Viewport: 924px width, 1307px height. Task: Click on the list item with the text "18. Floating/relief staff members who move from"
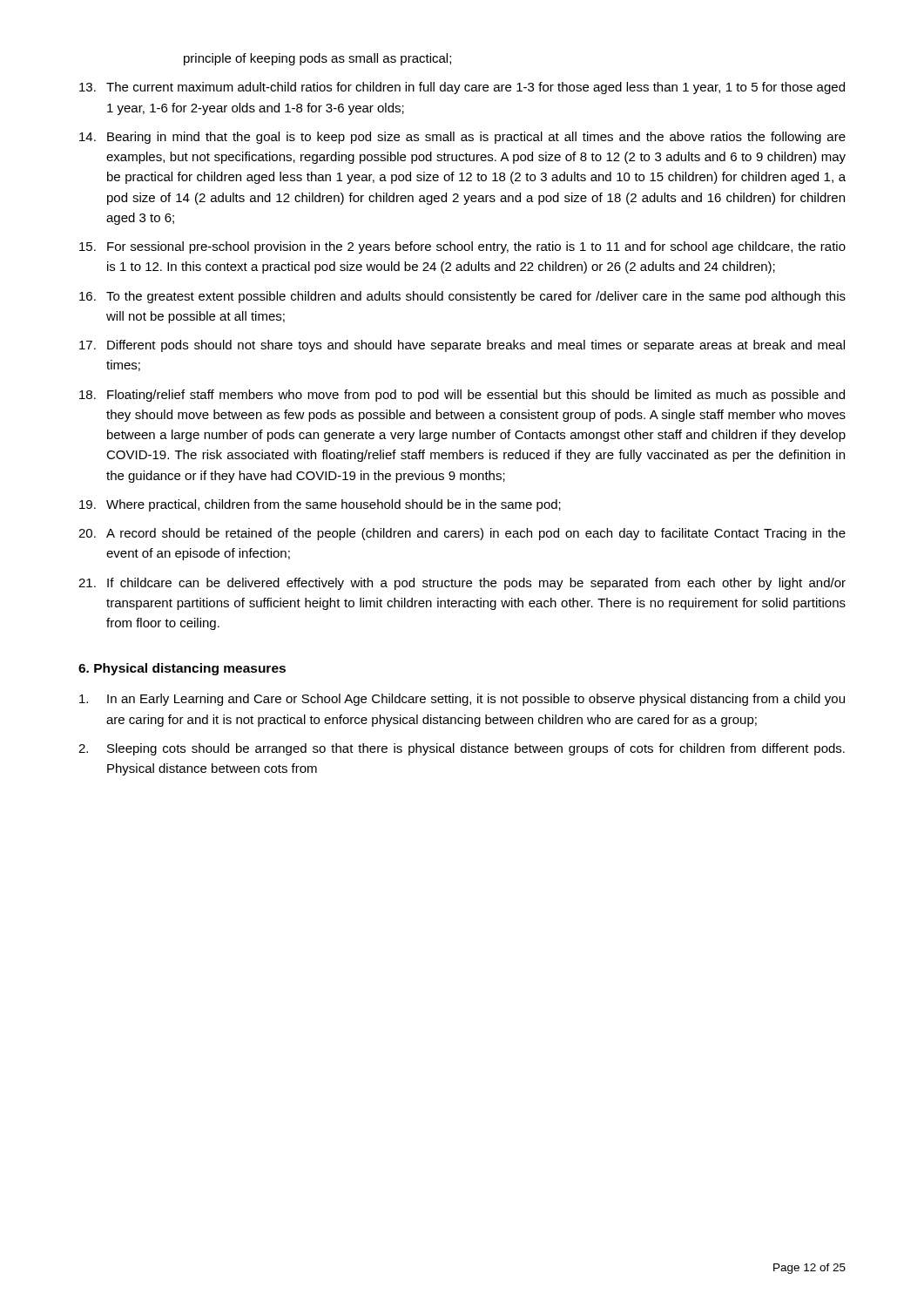pos(462,435)
